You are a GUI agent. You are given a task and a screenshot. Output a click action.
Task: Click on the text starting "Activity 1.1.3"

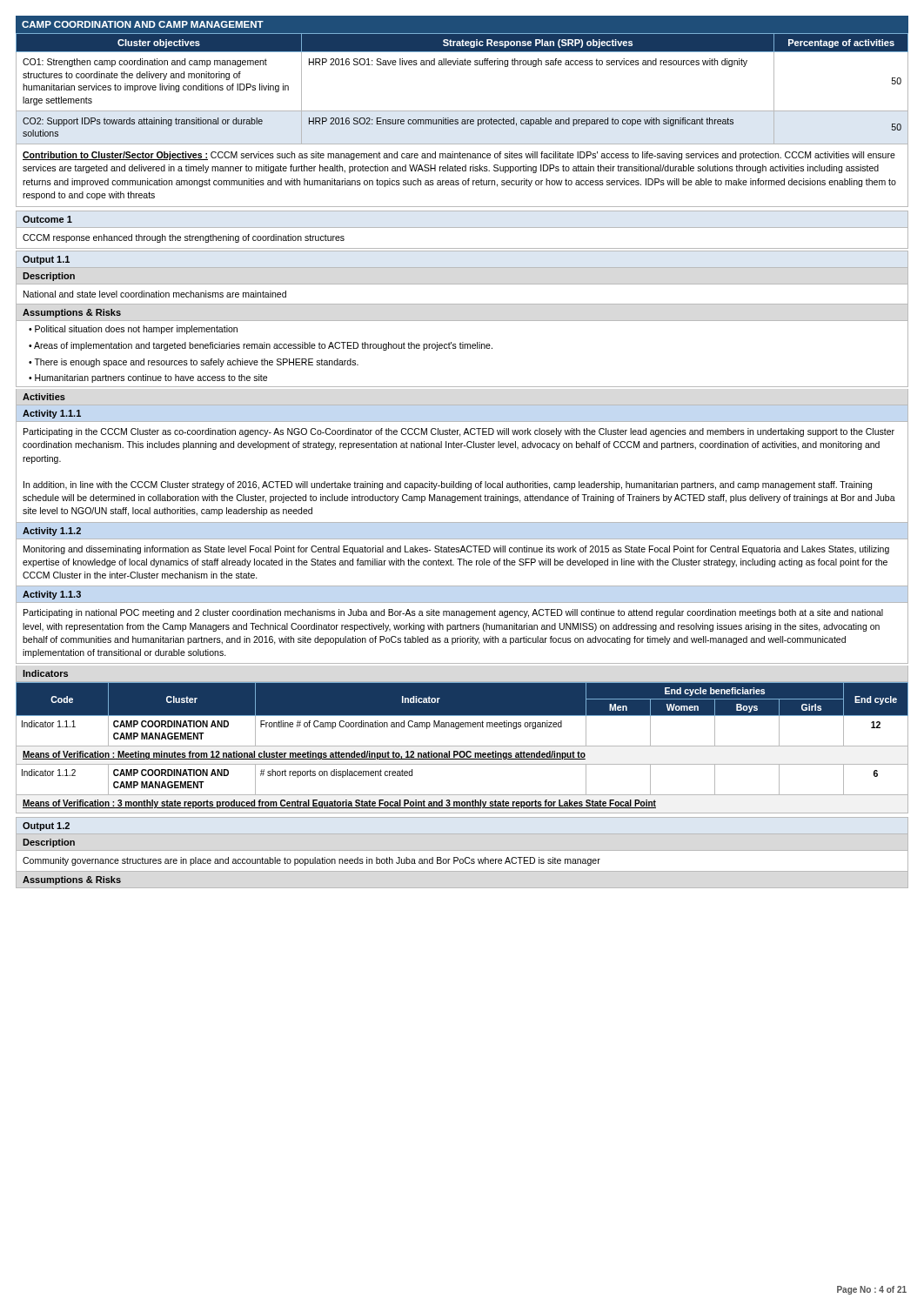click(52, 594)
